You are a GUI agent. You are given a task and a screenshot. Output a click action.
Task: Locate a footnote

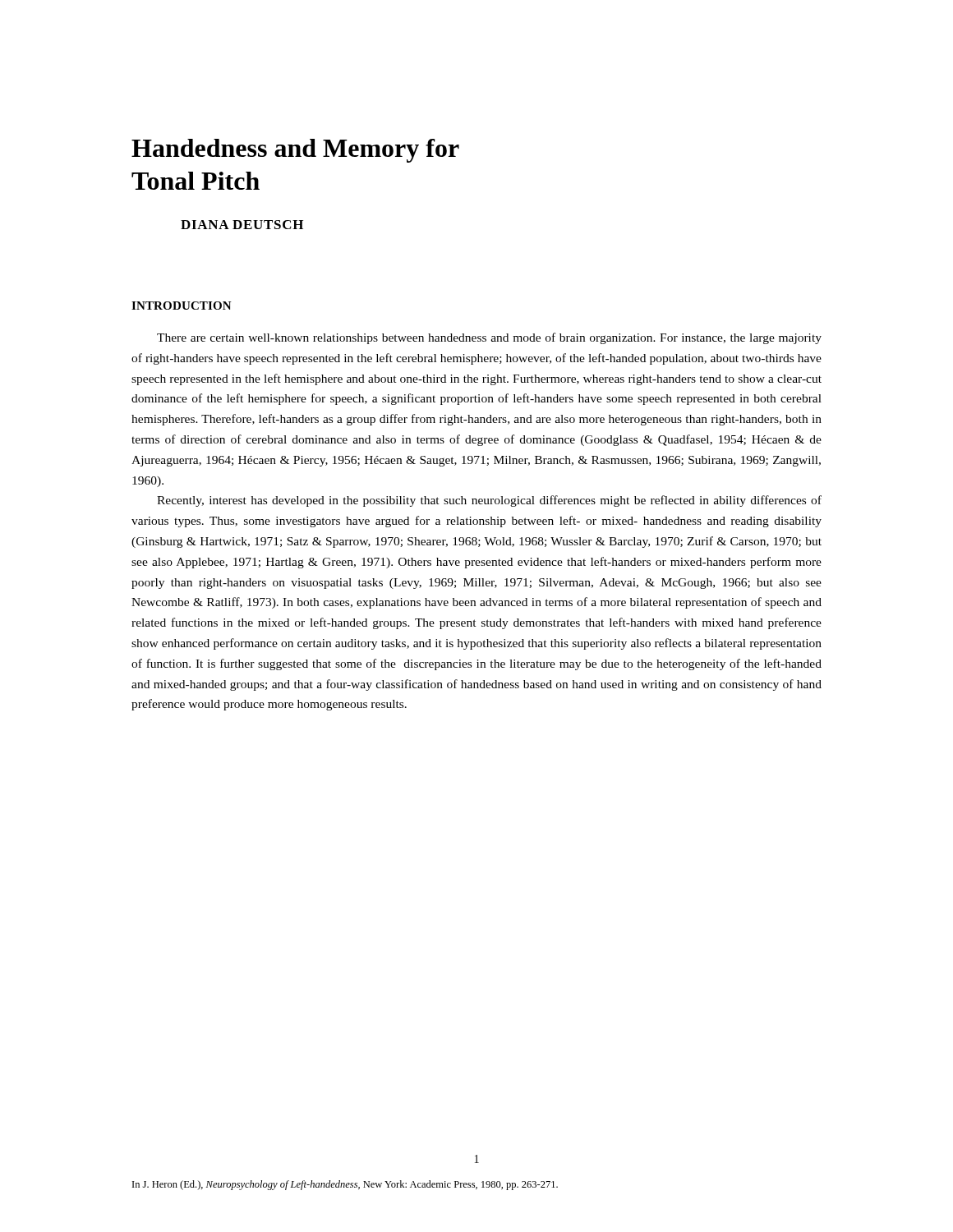point(345,1185)
